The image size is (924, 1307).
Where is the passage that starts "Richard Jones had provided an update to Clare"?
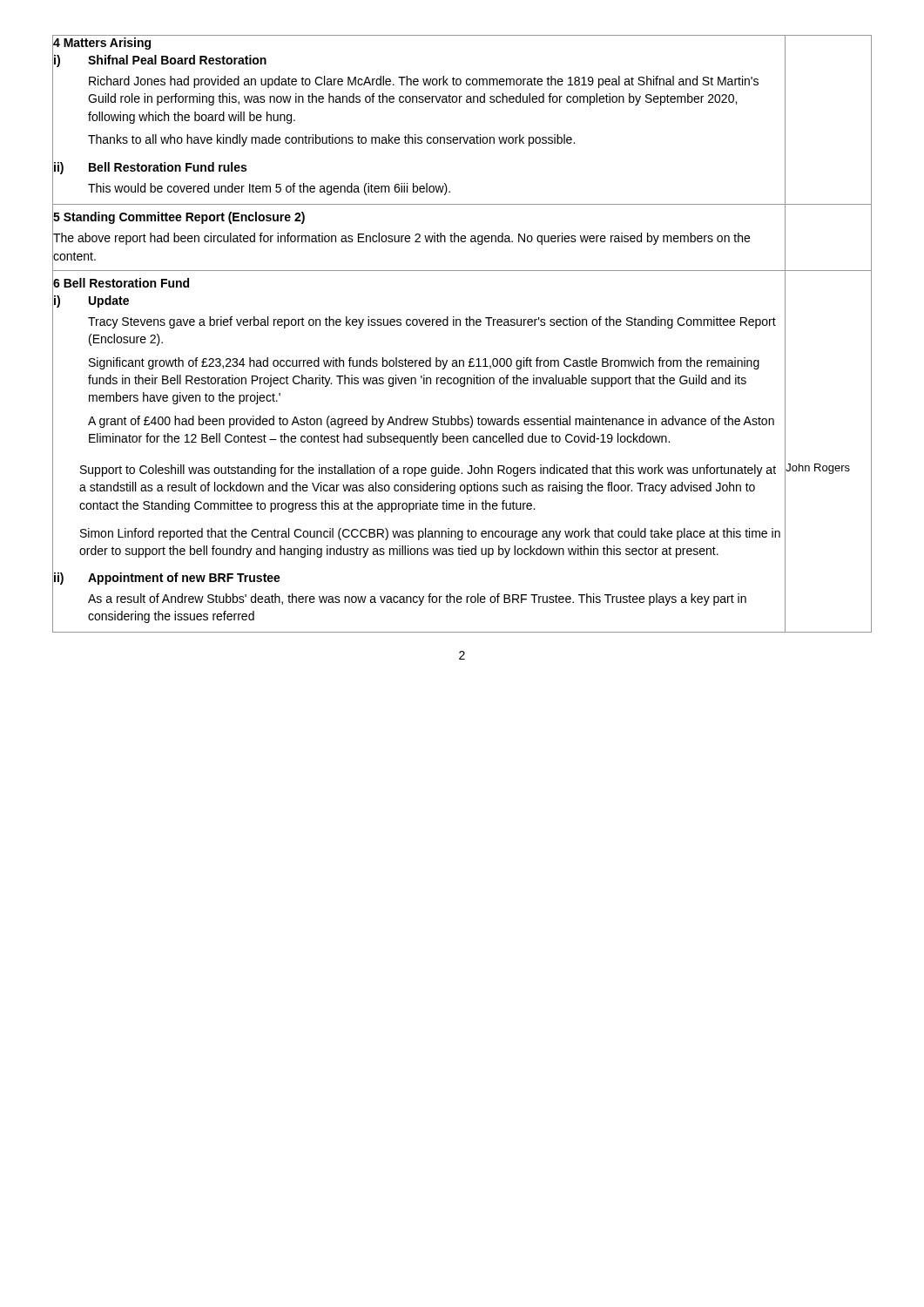436,110
